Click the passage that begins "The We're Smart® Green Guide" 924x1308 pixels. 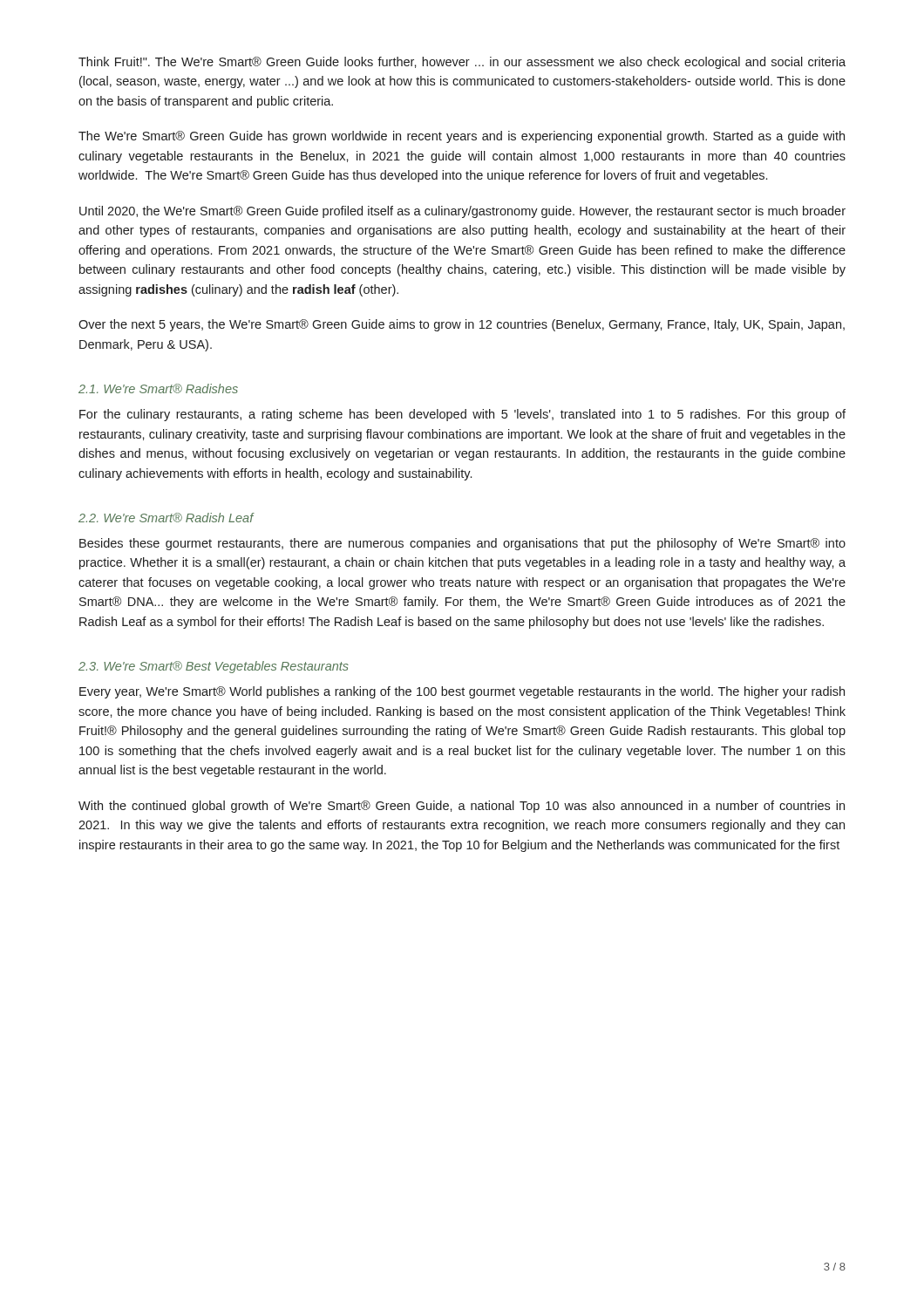pyautogui.click(x=462, y=156)
